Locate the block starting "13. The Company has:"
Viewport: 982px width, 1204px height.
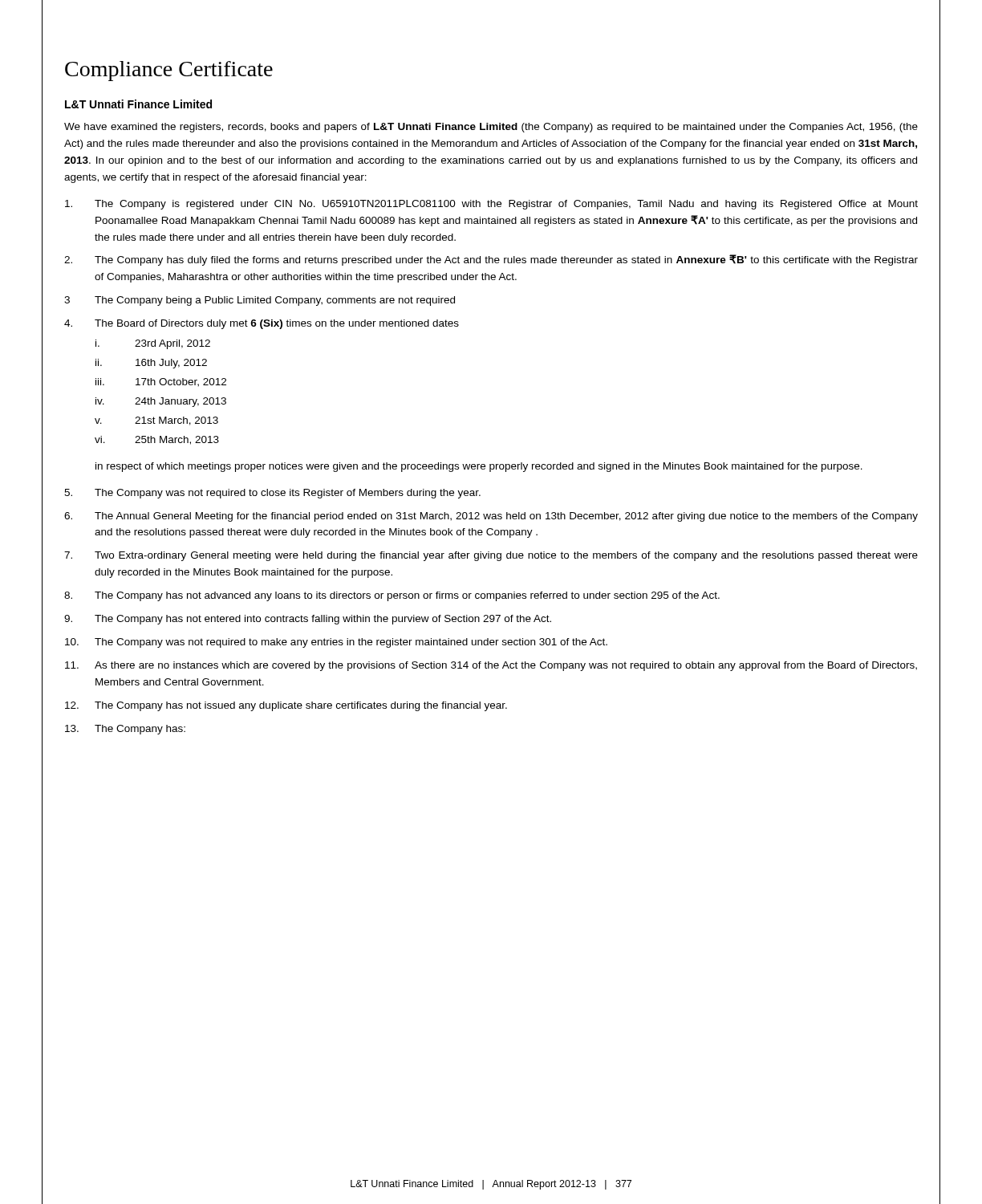[125, 730]
